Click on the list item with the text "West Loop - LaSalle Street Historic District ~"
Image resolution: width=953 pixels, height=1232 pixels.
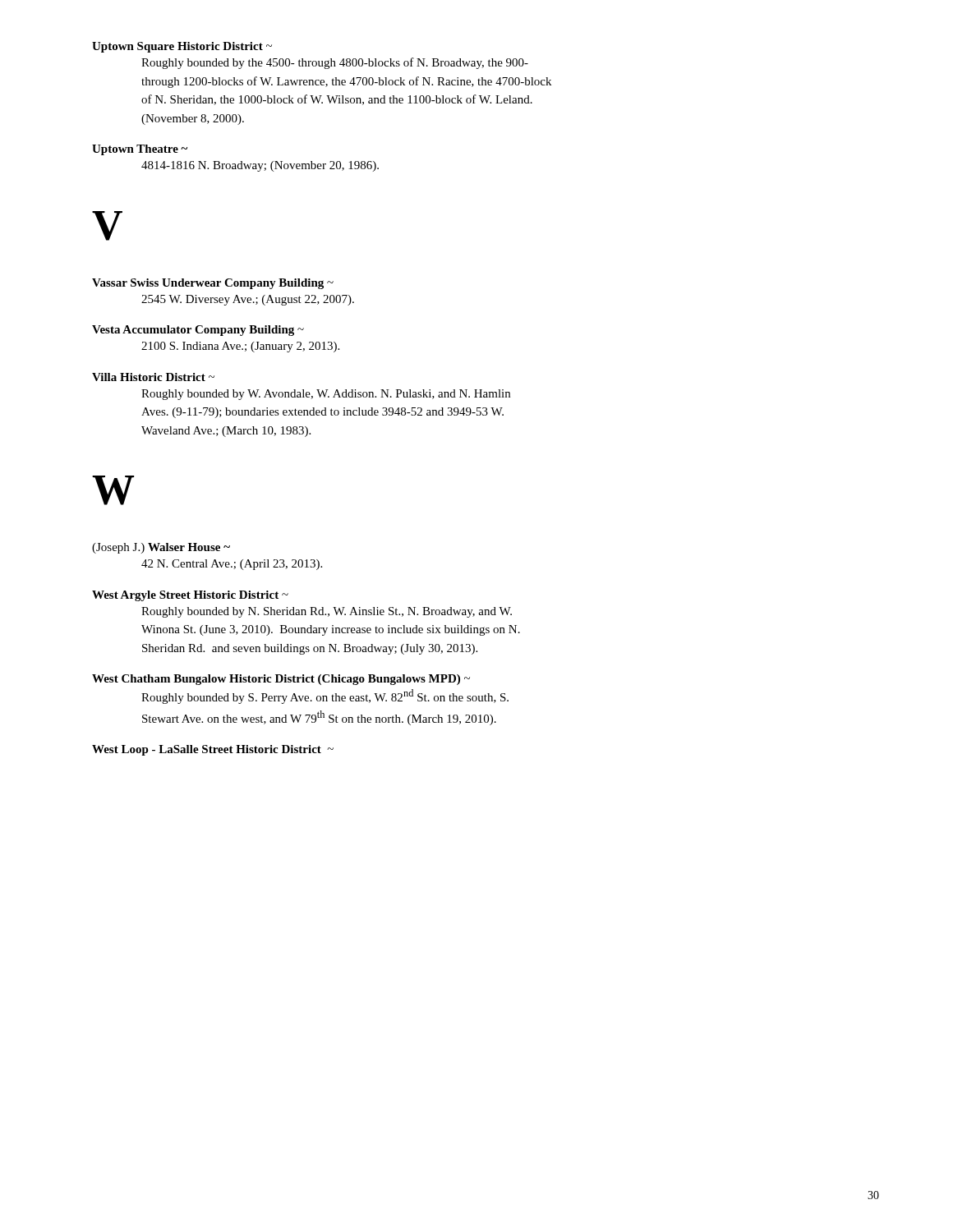click(213, 750)
